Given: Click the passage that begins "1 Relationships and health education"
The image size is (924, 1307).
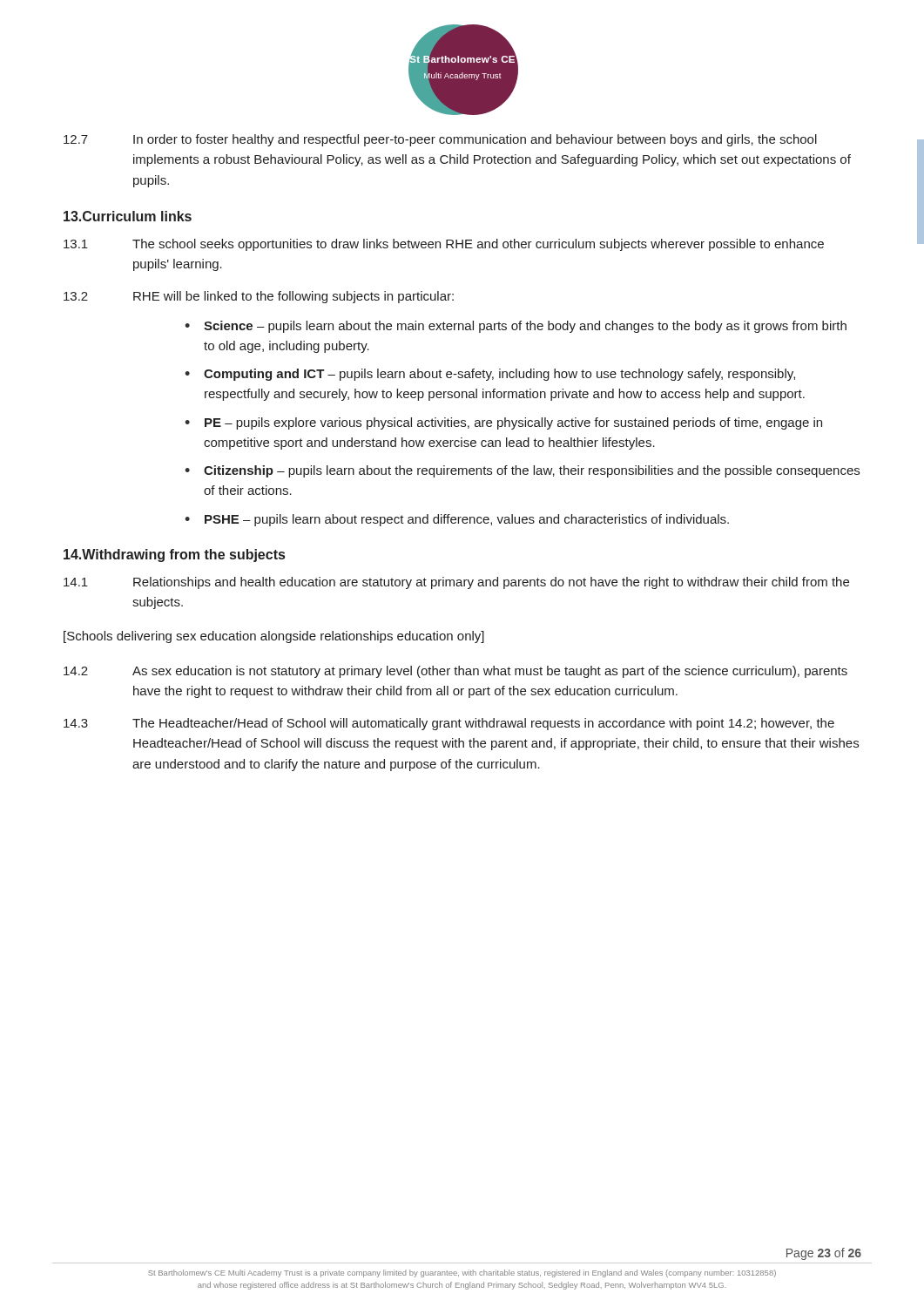Looking at the screenshot, I should (x=462, y=592).
